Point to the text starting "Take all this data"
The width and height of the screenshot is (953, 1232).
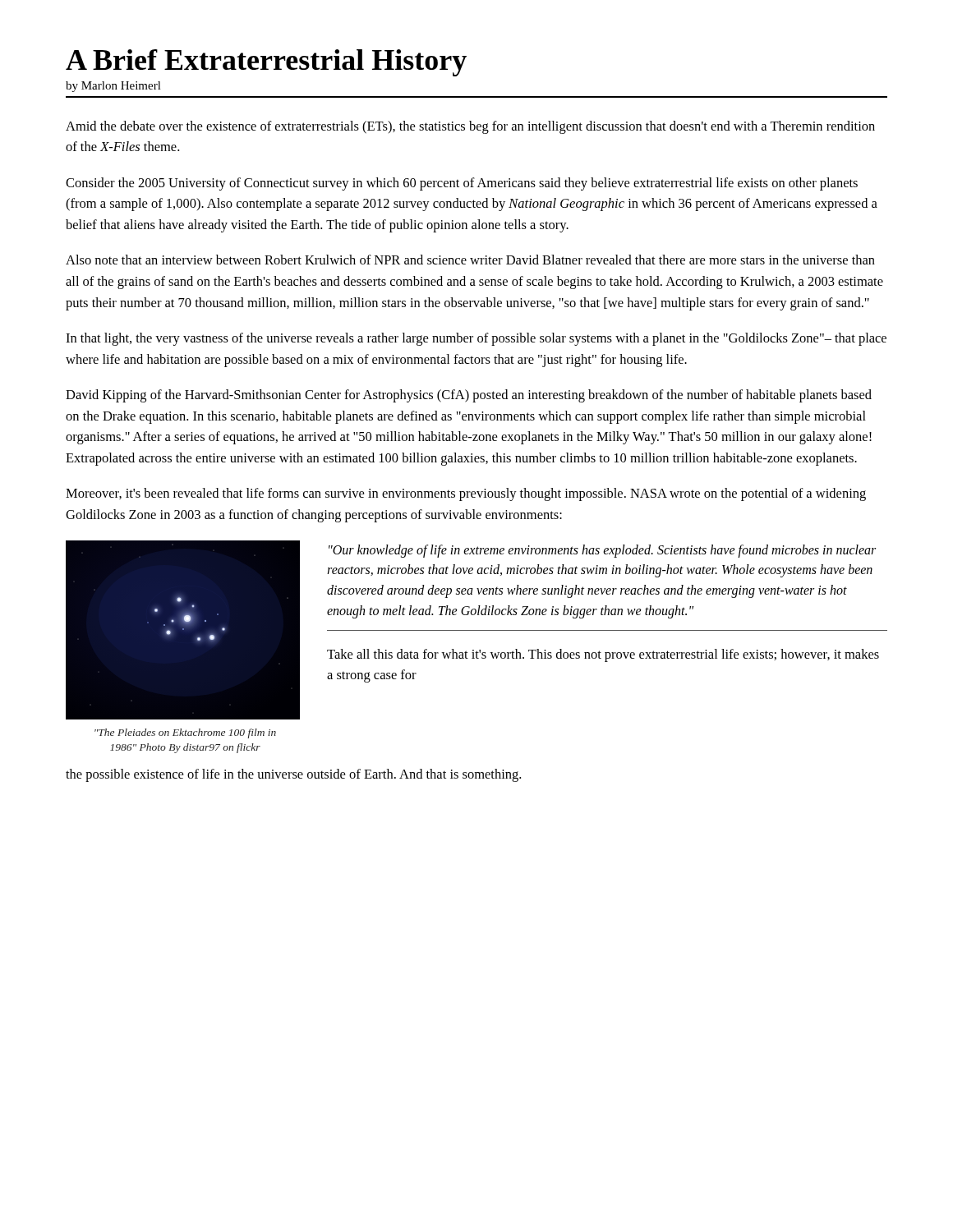(x=603, y=664)
